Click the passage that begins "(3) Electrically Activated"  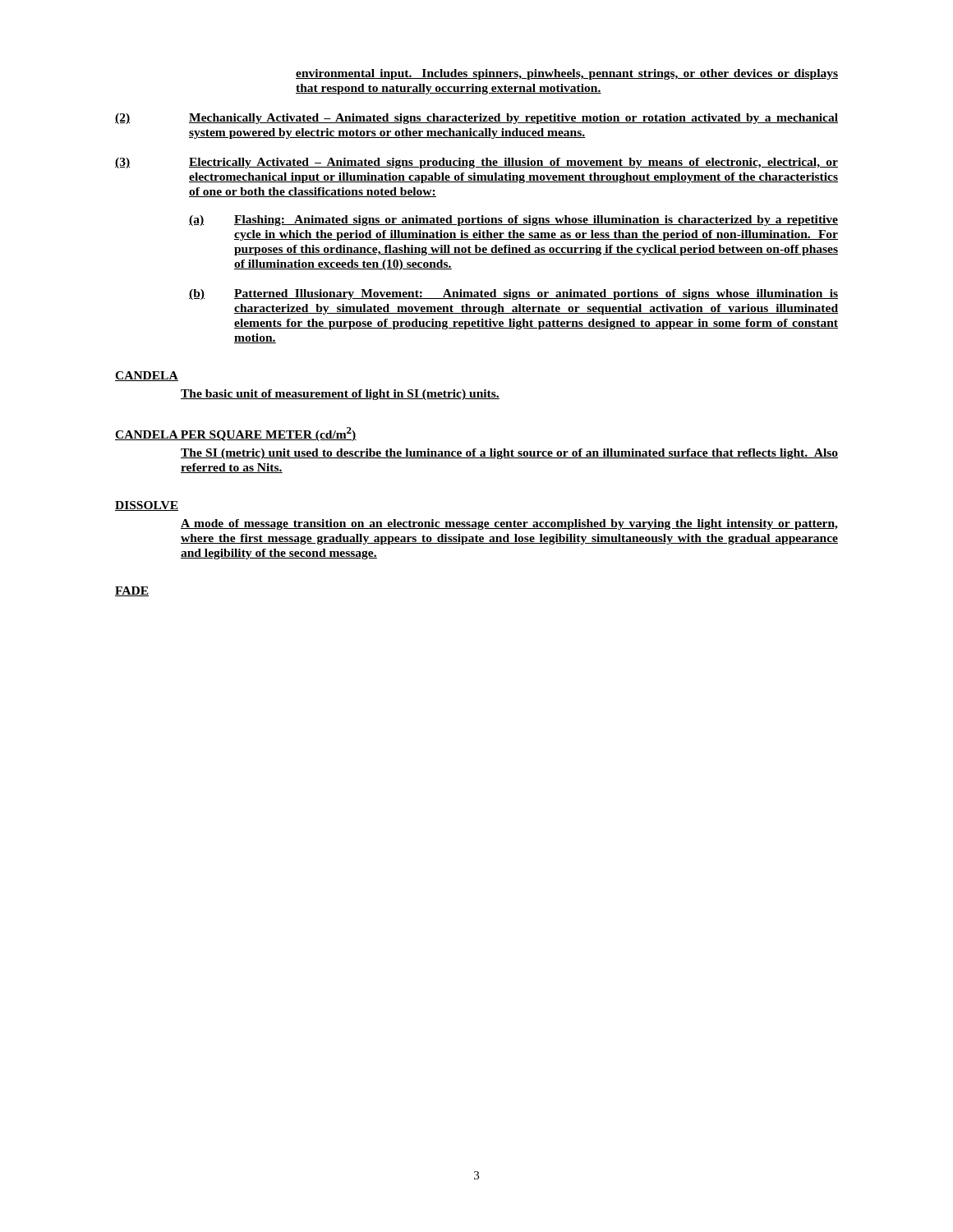click(x=476, y=250)
